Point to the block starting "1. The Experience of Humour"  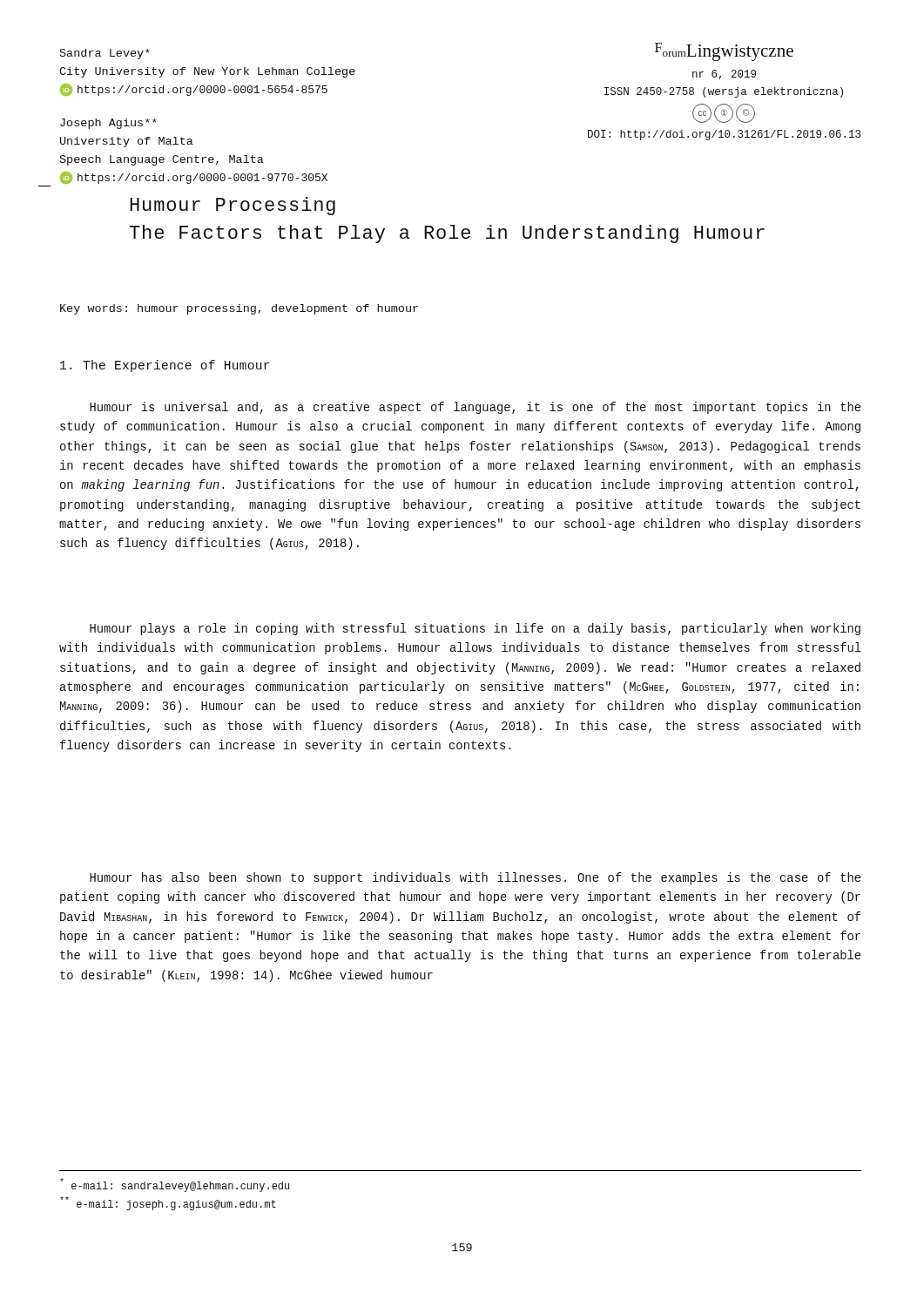pyautogui.click(x=165, y=366)
